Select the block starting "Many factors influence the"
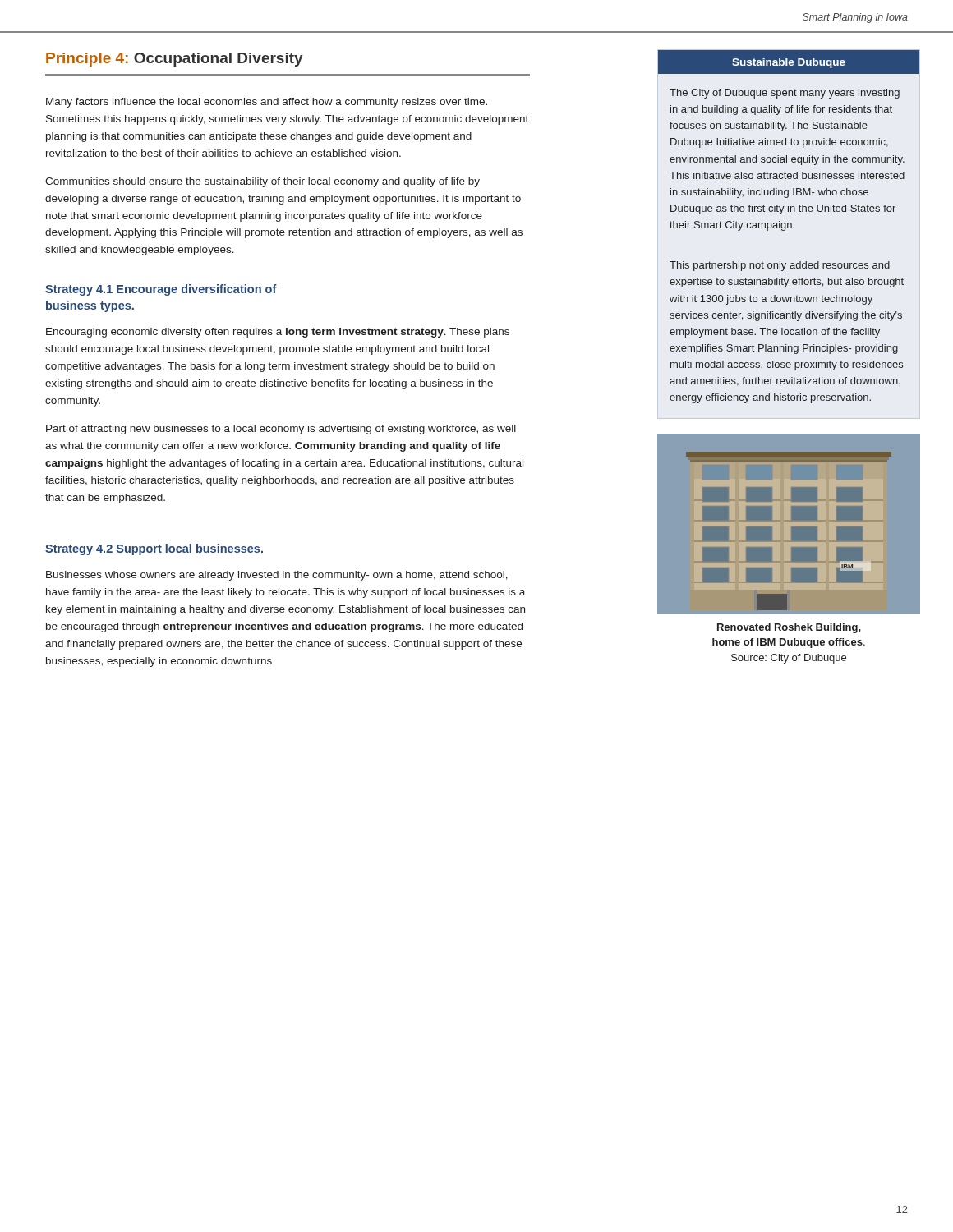The height and width of the screenshot is (1232, 953). coord(287,127)
